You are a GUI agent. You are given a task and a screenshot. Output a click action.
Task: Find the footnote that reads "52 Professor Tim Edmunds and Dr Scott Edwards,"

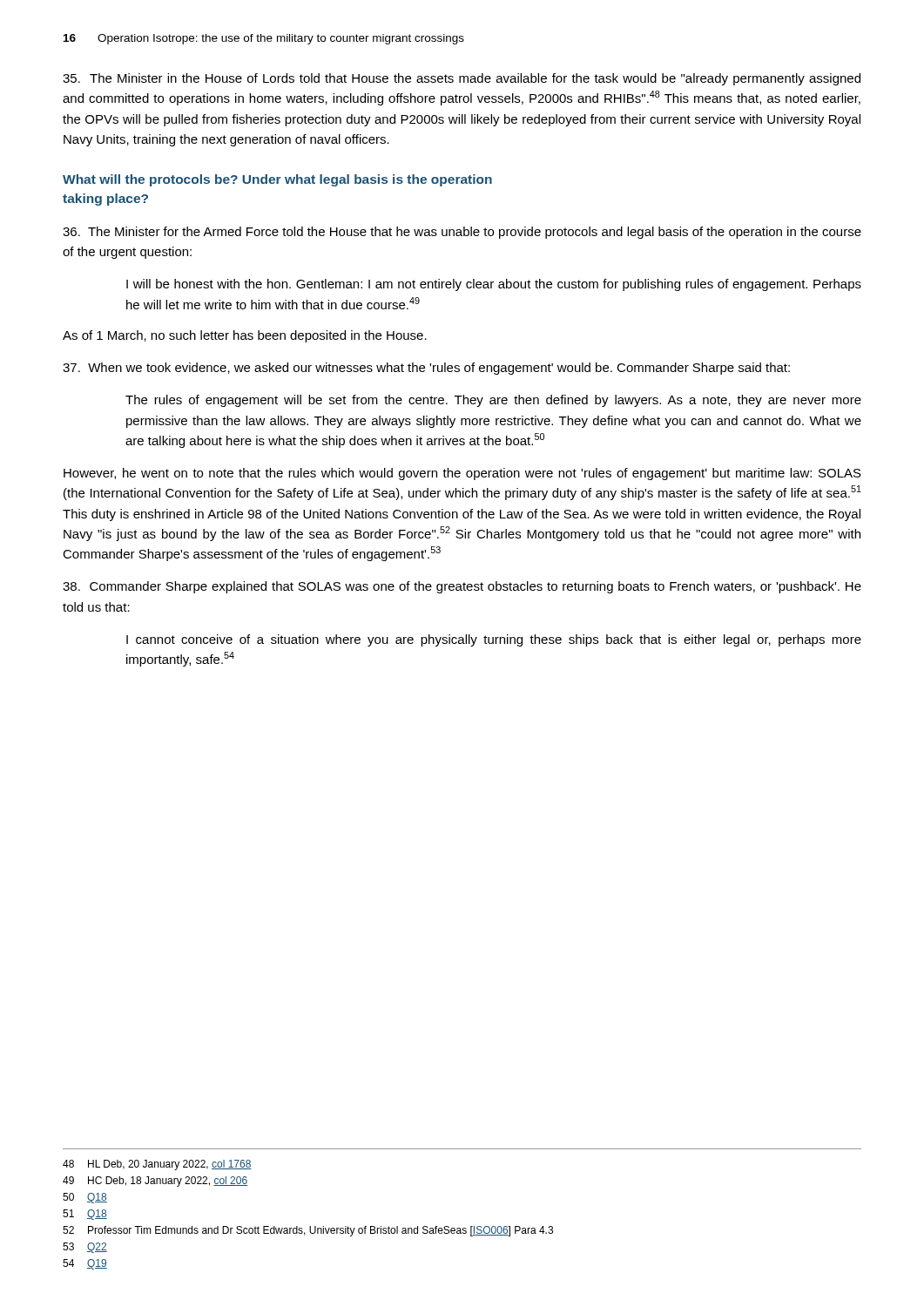(308, 1230)
